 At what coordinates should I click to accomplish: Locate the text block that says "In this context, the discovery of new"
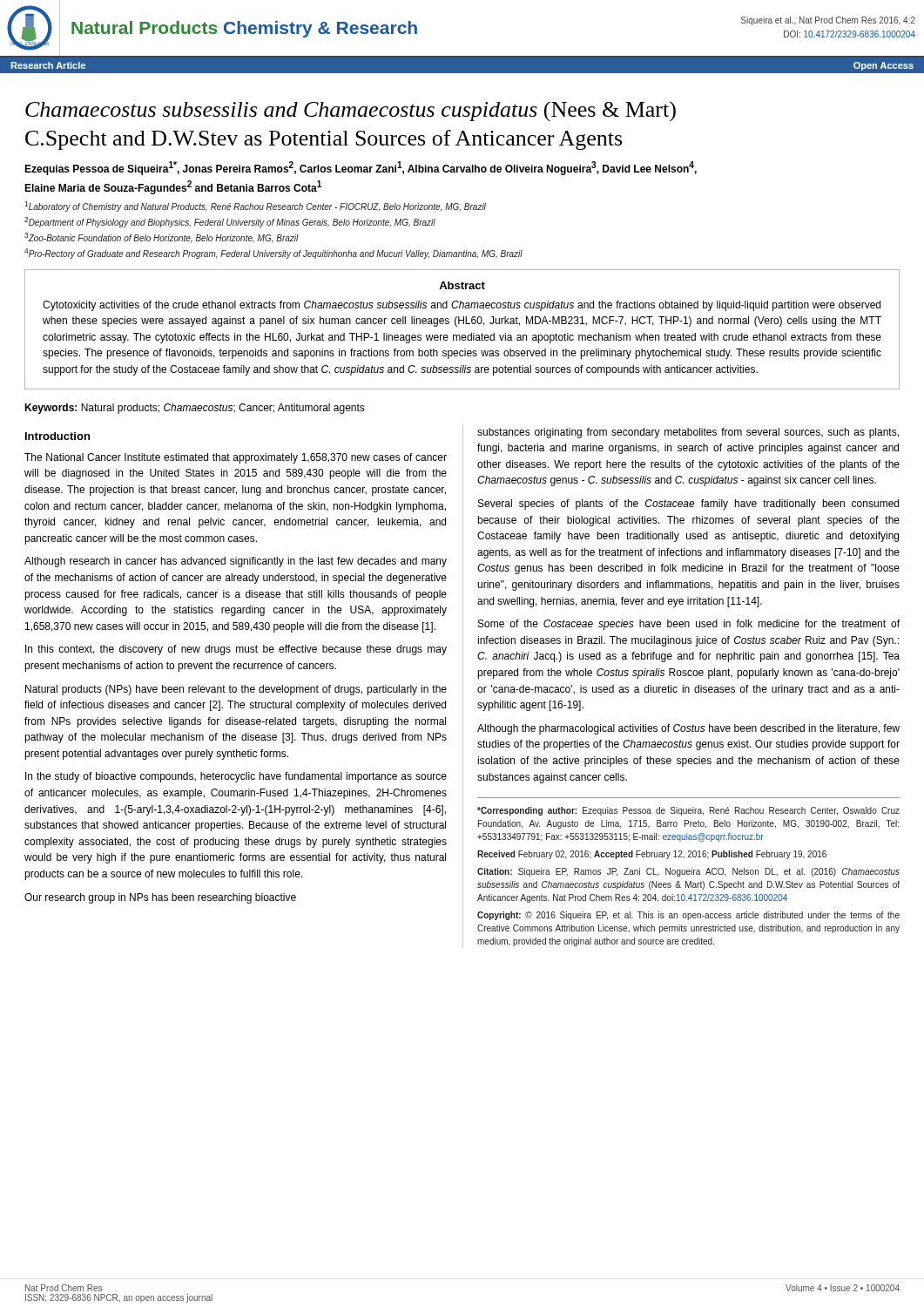[x=236, y=658]
